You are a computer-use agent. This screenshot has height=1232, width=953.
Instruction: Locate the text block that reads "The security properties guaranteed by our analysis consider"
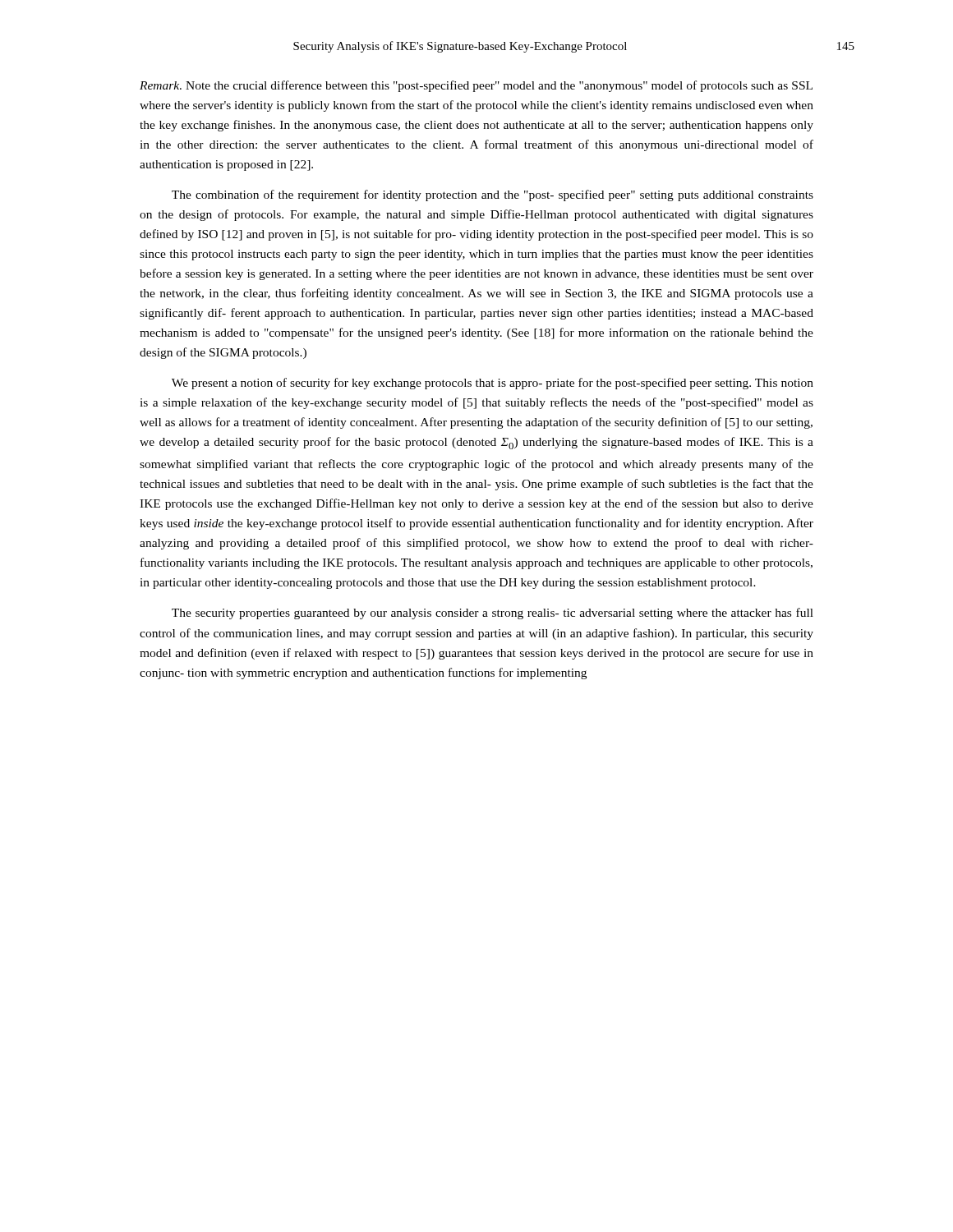476,642
